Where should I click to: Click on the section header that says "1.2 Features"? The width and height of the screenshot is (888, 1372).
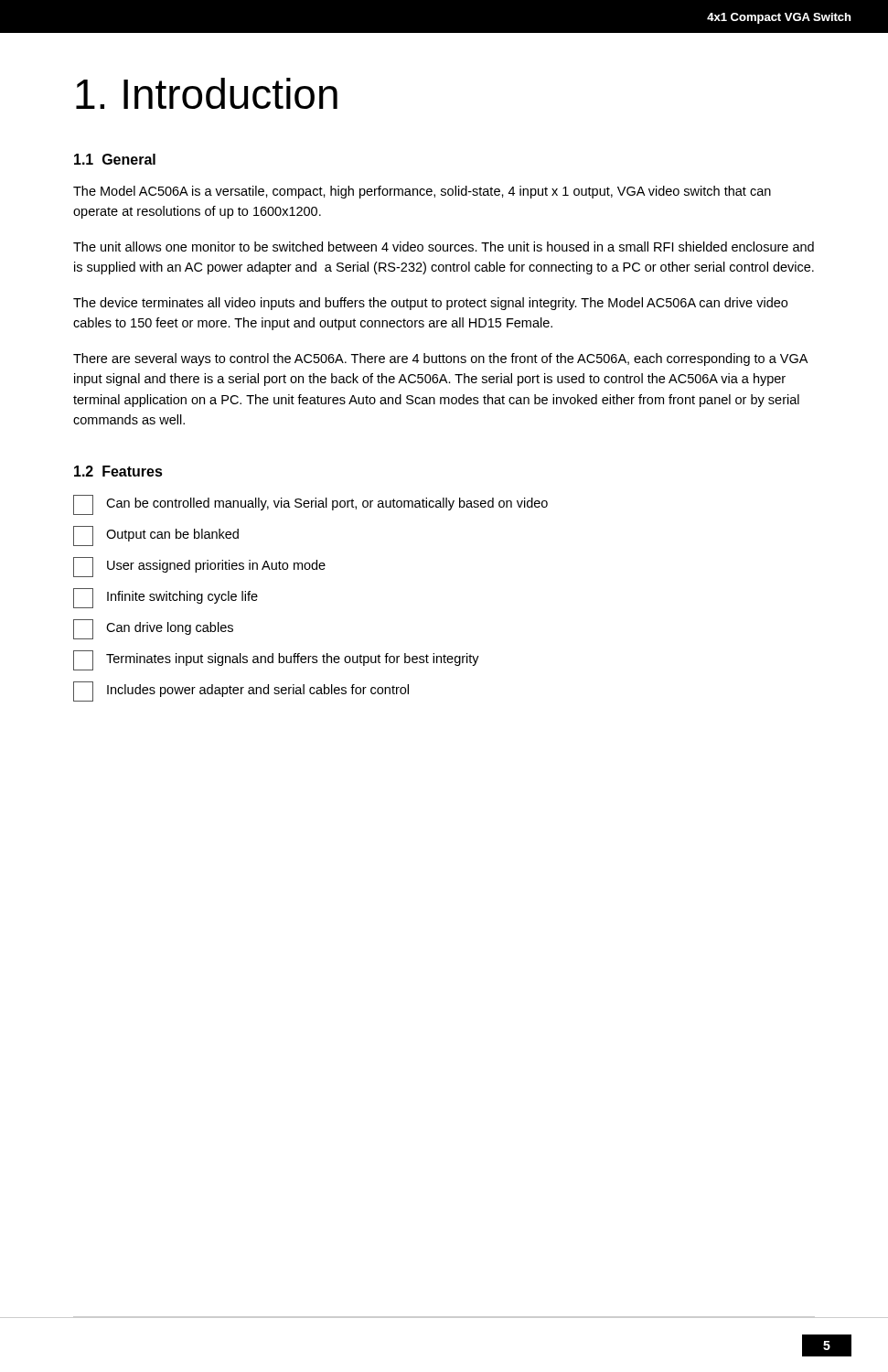[x=118, y=471]
